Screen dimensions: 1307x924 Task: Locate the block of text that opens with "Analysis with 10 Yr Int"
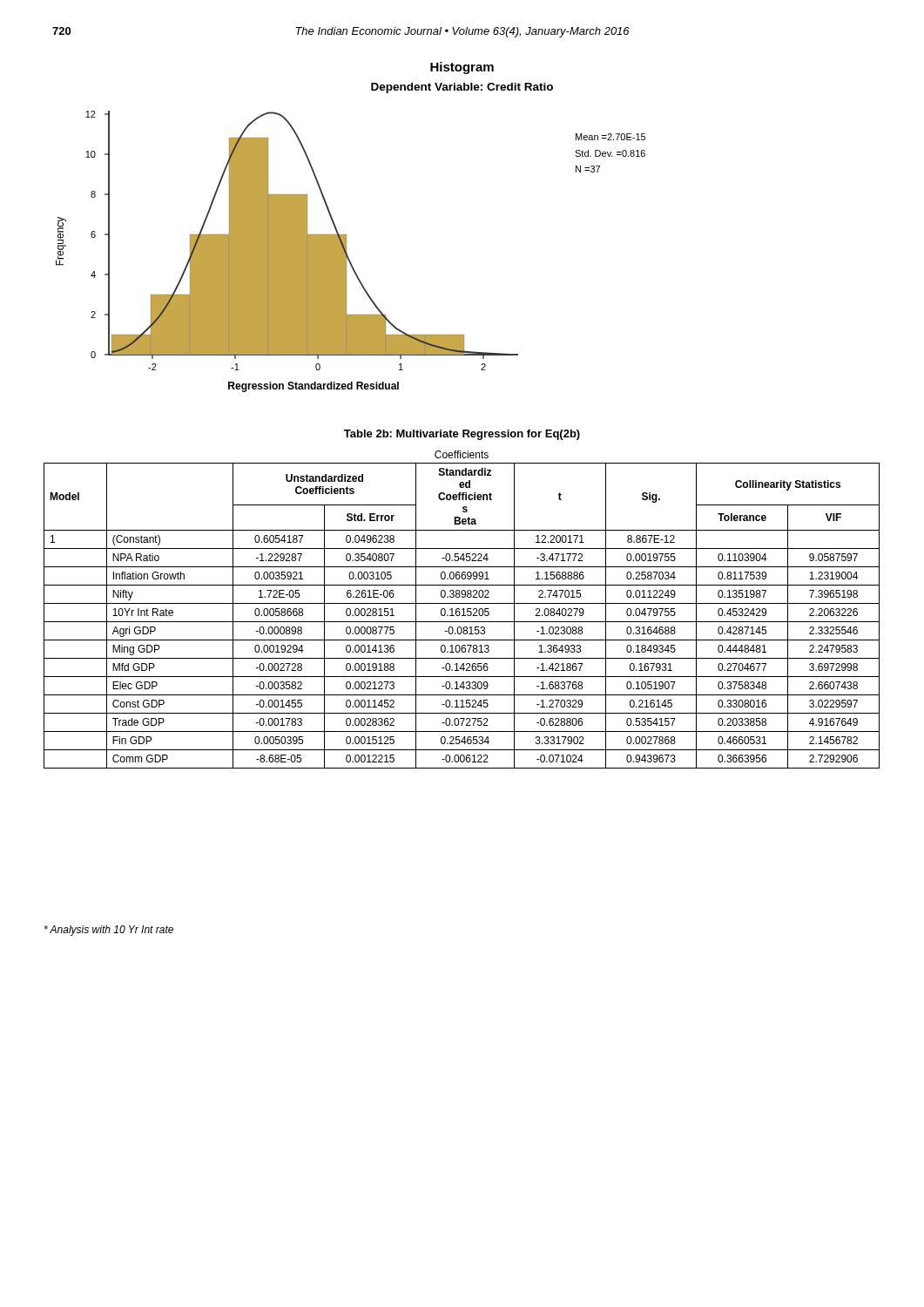coord(109,930)
